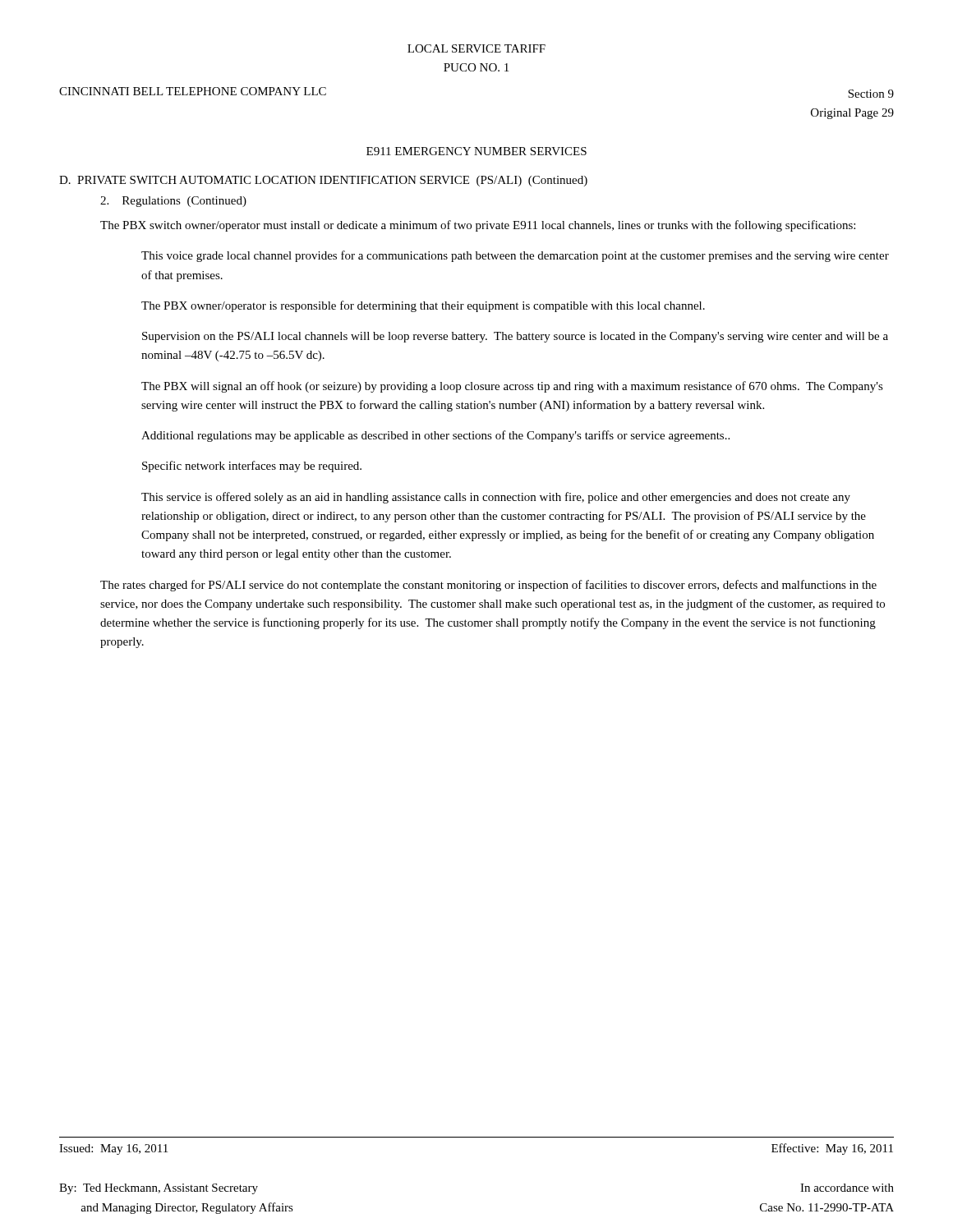This screenshot has height=1232, width=953.
Task: Where is the passage that starts "This service is"?
Action: click(508, 525)
